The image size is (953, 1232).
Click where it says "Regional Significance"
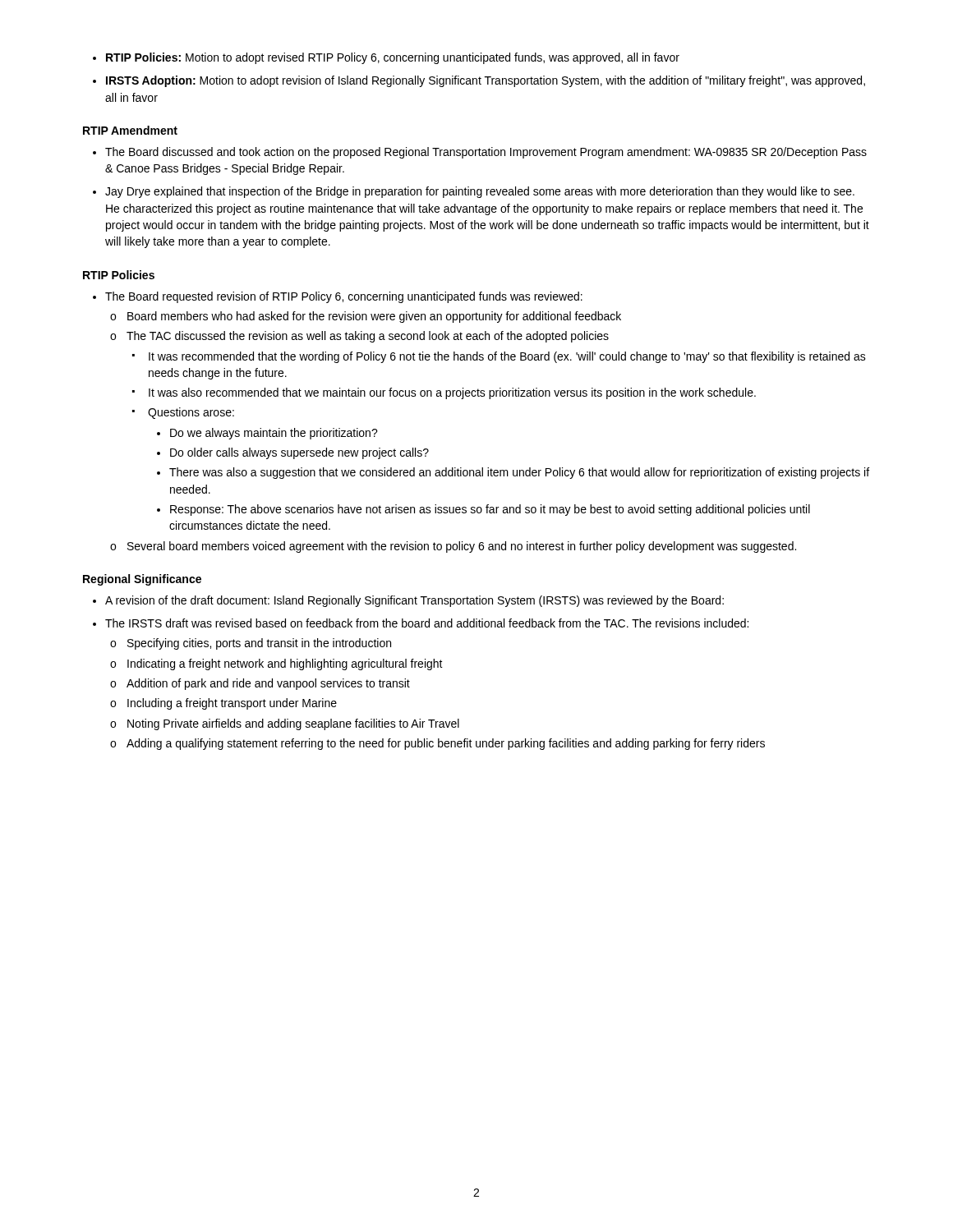[142, 579]
